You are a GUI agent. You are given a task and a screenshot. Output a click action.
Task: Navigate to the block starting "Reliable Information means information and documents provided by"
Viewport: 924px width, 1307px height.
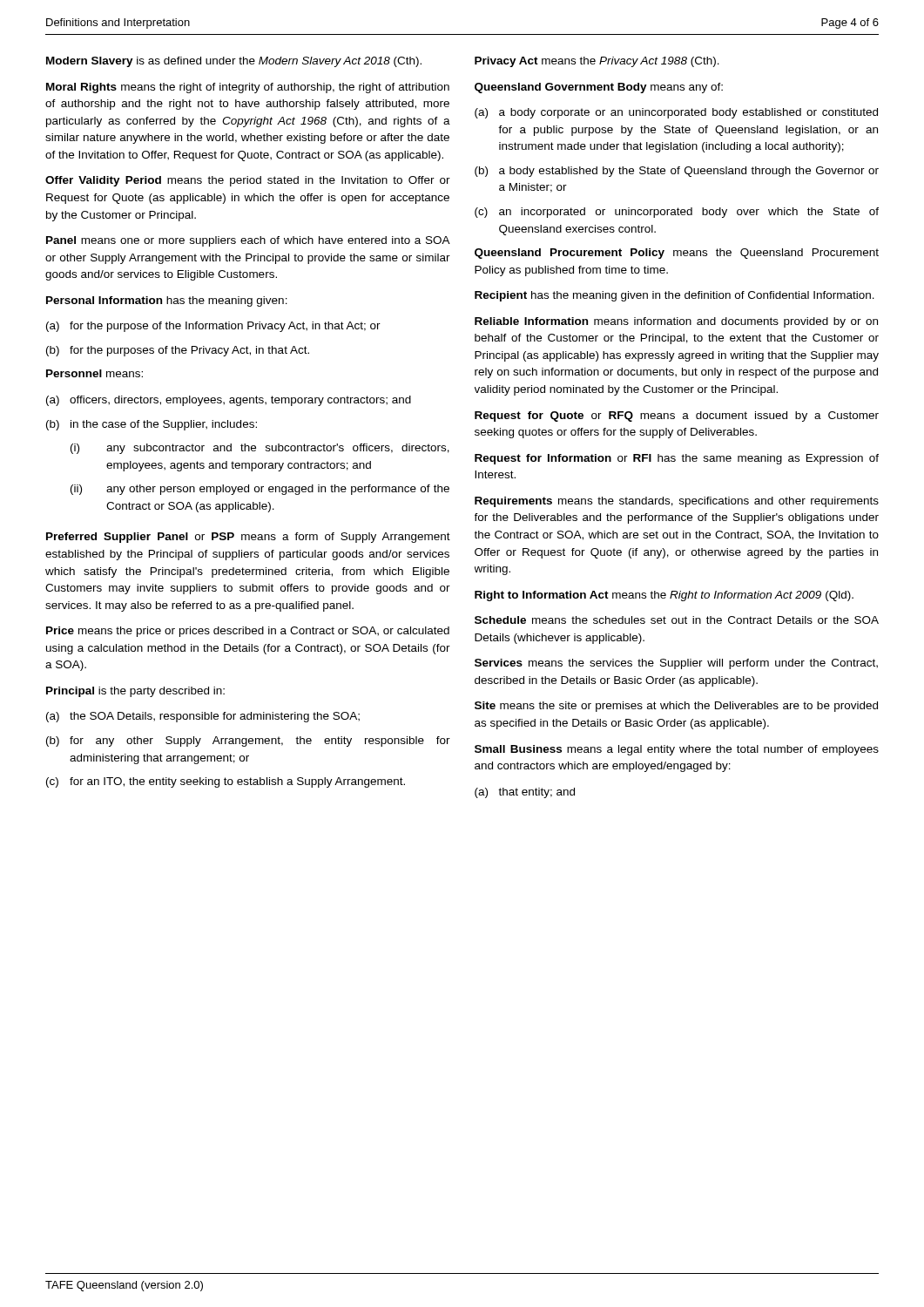coord(676,355)
